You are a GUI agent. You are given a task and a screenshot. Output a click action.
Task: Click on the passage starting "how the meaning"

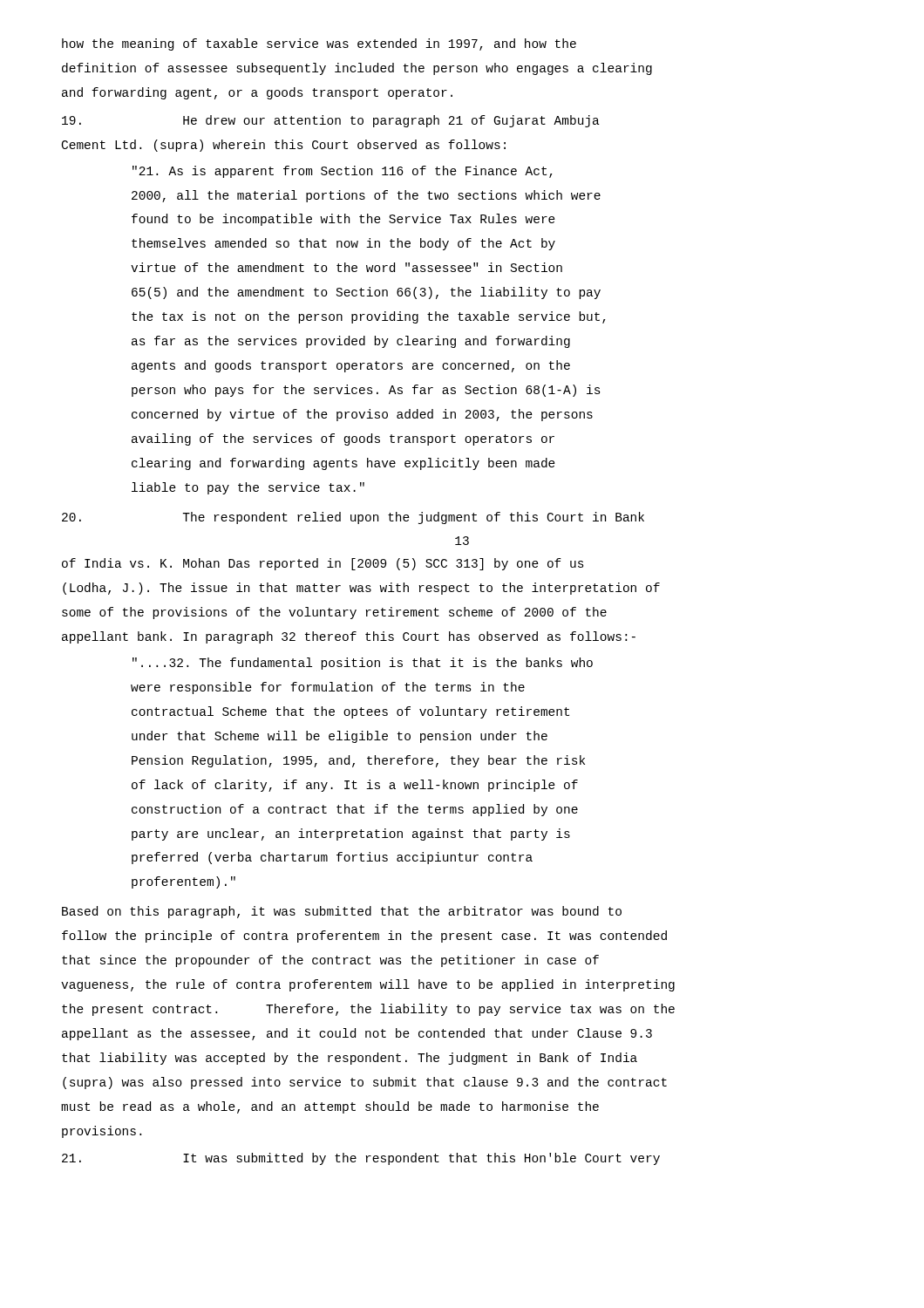(x=462, y=70)
